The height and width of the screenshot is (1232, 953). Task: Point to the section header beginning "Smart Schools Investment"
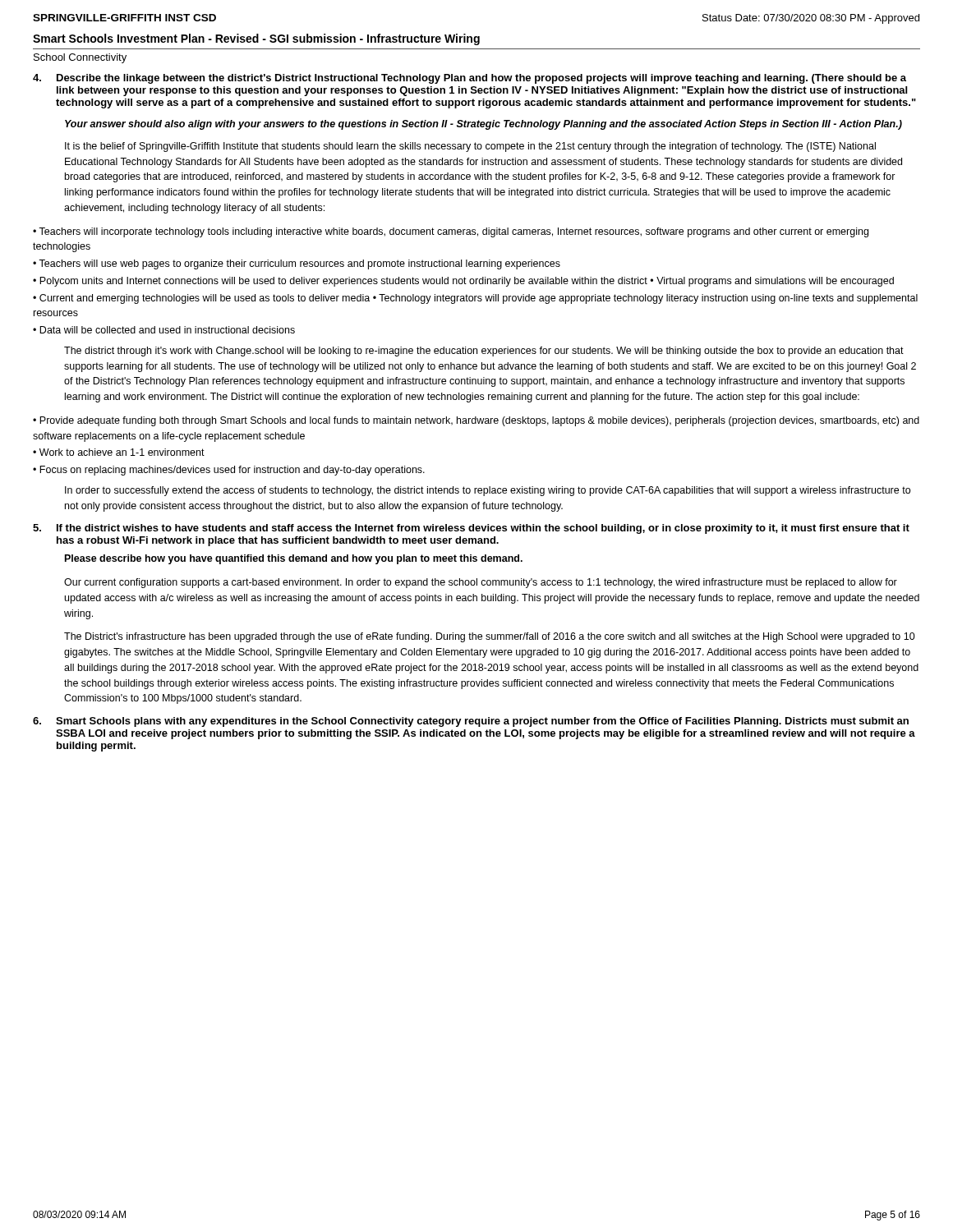click(256, 39)
